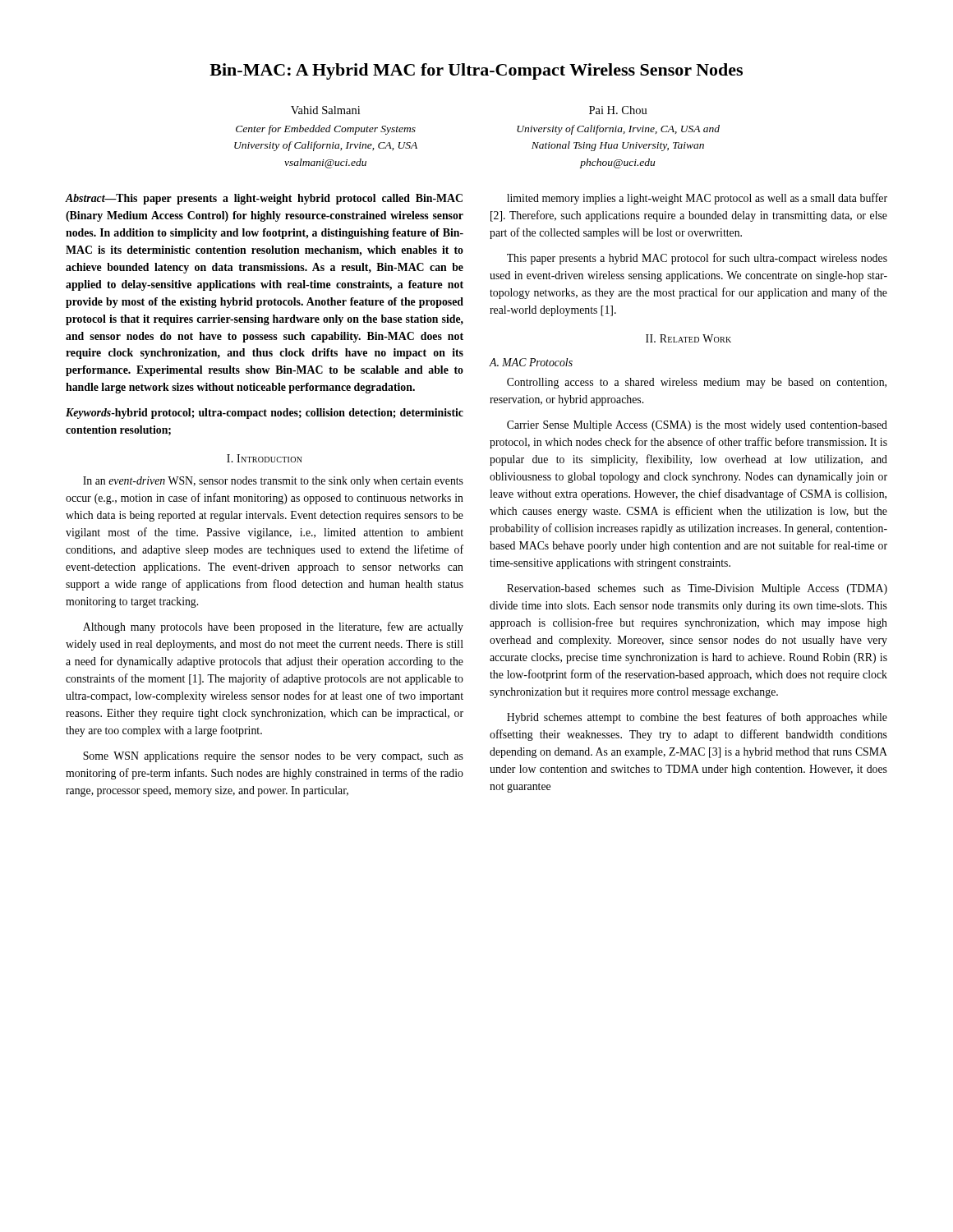
Task: Point to the passage starting "This paper presents a hybrid"
Action: click(688, 284)
